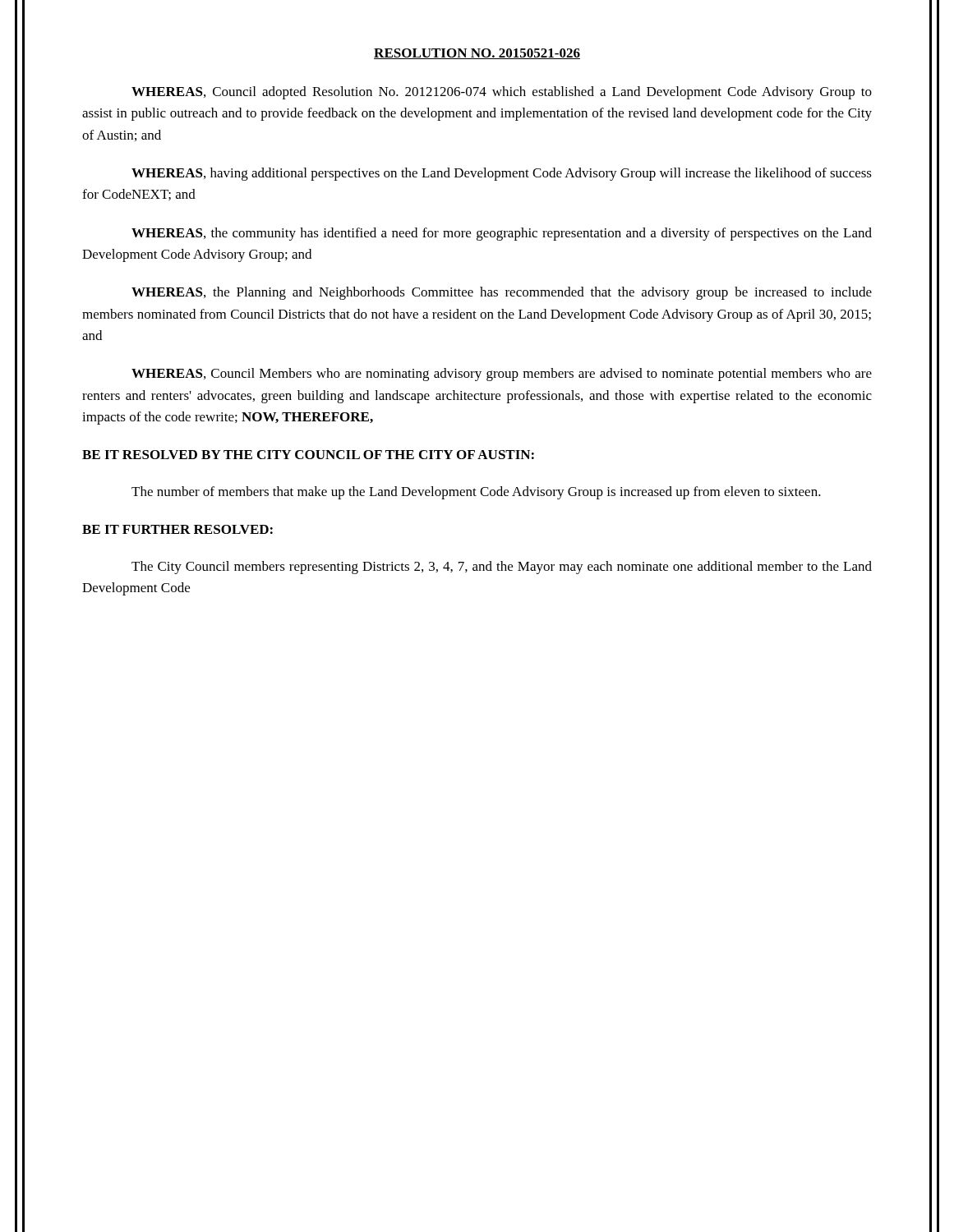Point to the text block starting "WHEREAS, the community has identified a"
This screenshot has width=954, height=1232.
[x=477, y=243]
